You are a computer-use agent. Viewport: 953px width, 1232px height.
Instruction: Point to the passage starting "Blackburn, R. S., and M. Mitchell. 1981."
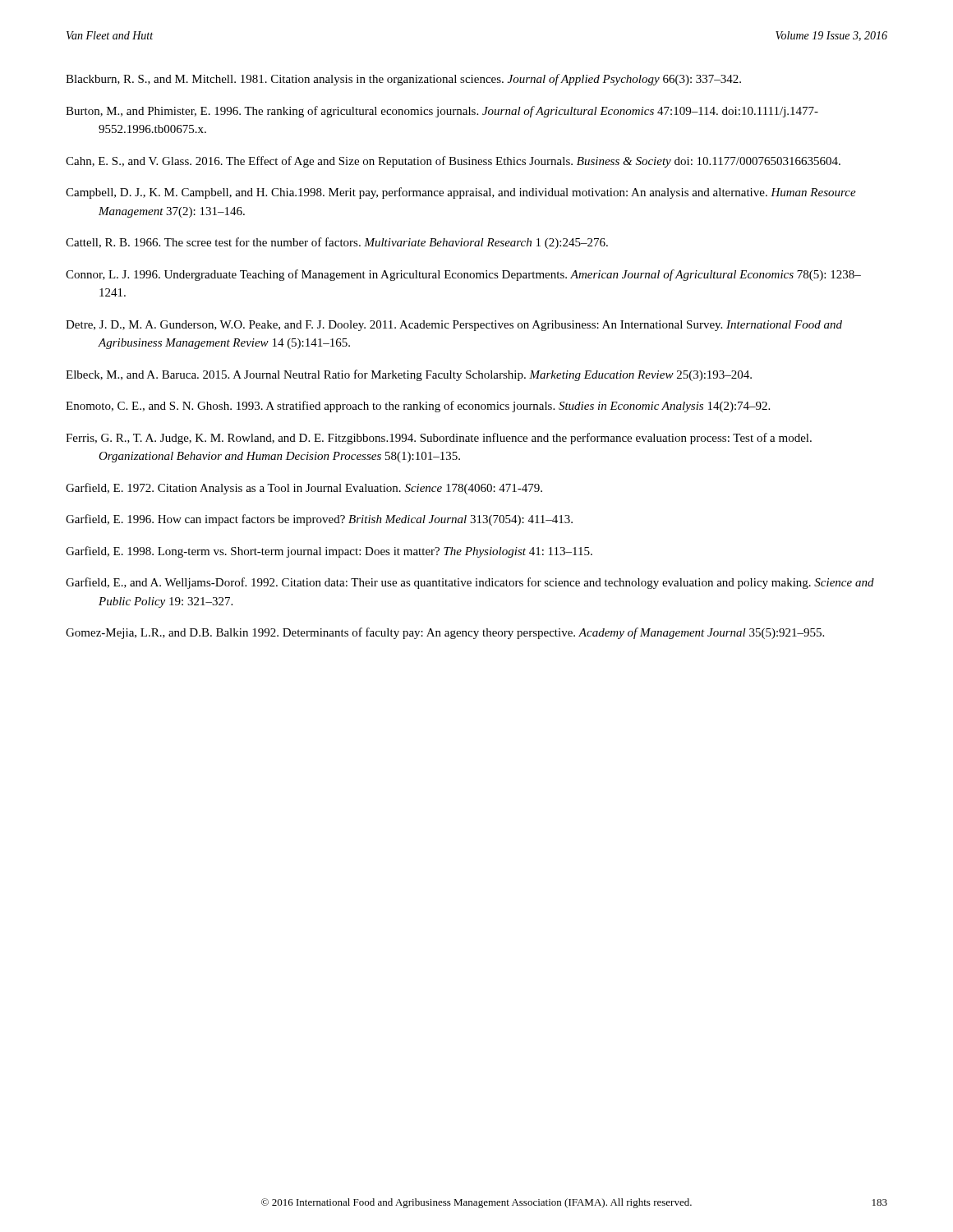tap(404, 79)
